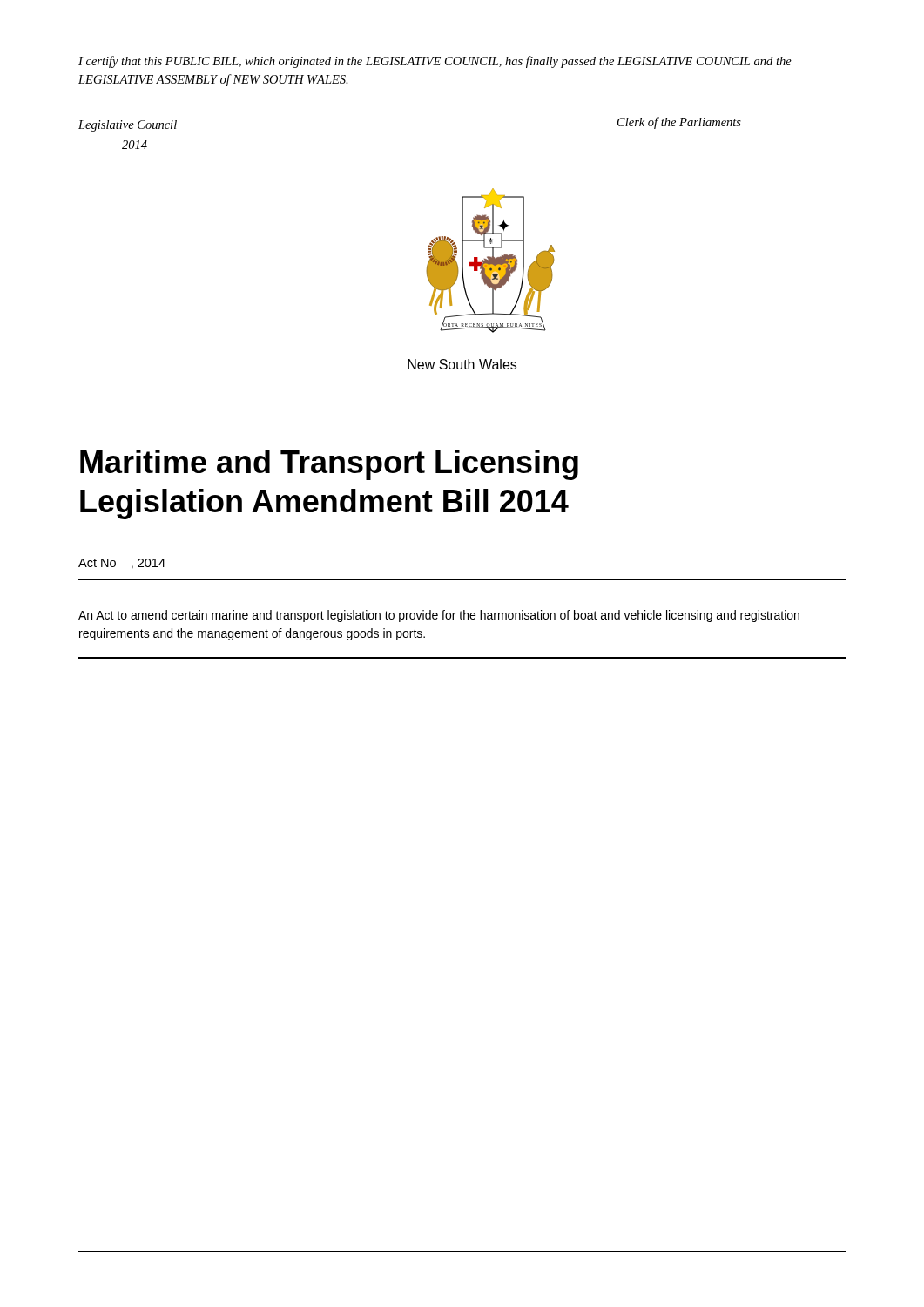
Task: Where is the title that starts "Maritime and Transport LicensingLegislation"?
Action: tap(462, 482)
